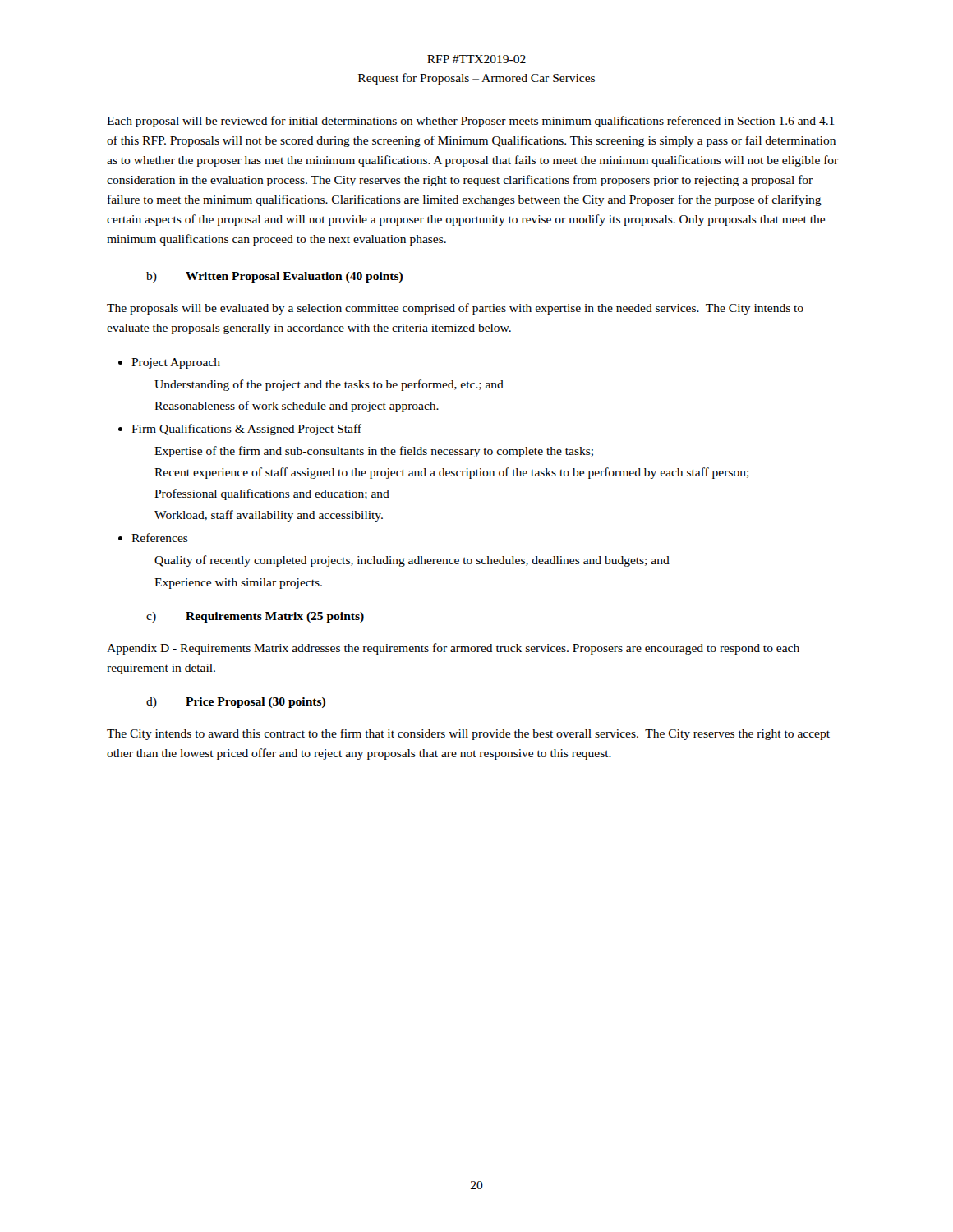This screenshot has width=953, height=1232.
Task: Point to the block beginning "References Quality of recently"
Action: (489, 561)
